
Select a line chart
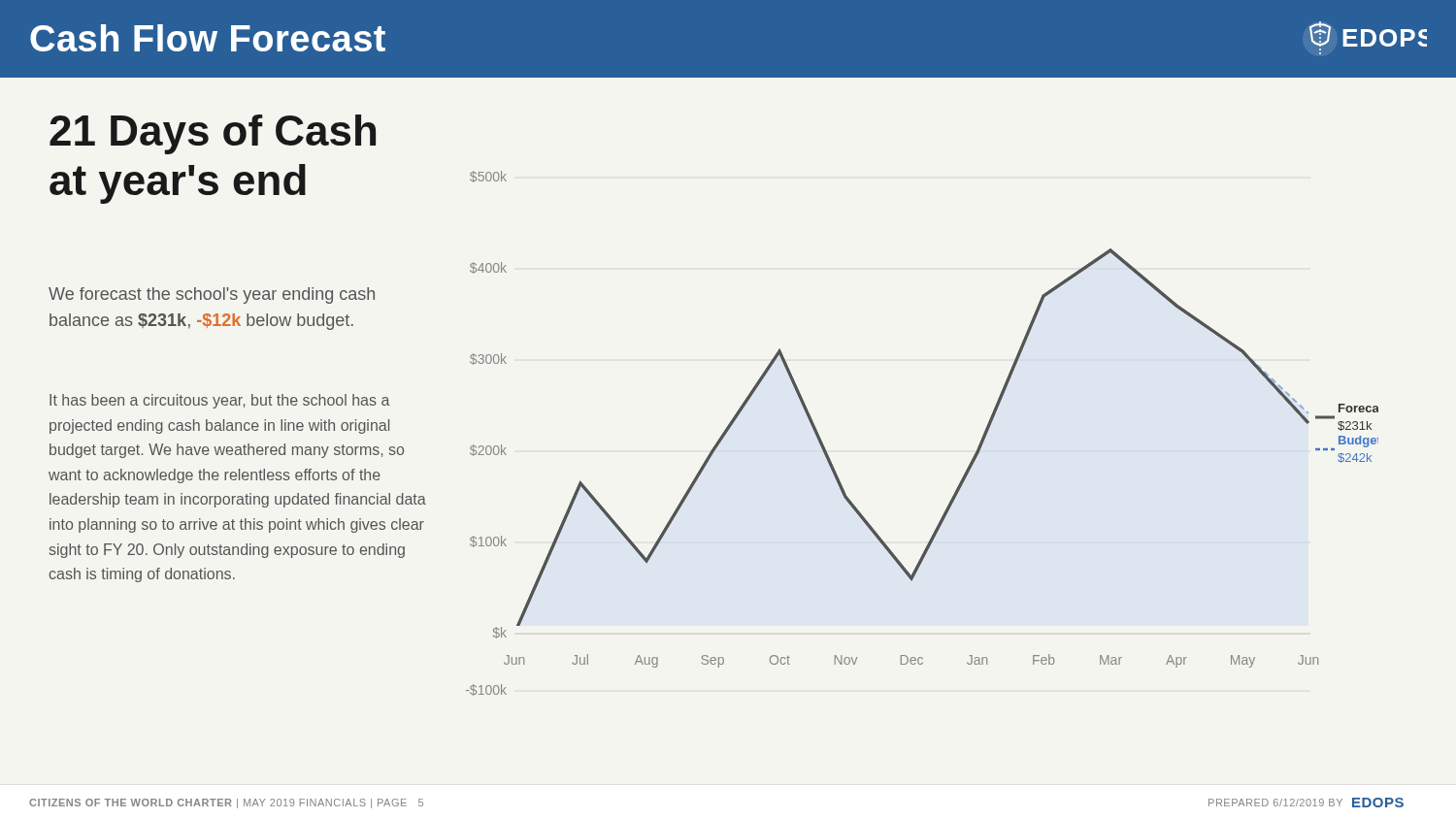tap(912, 412)
